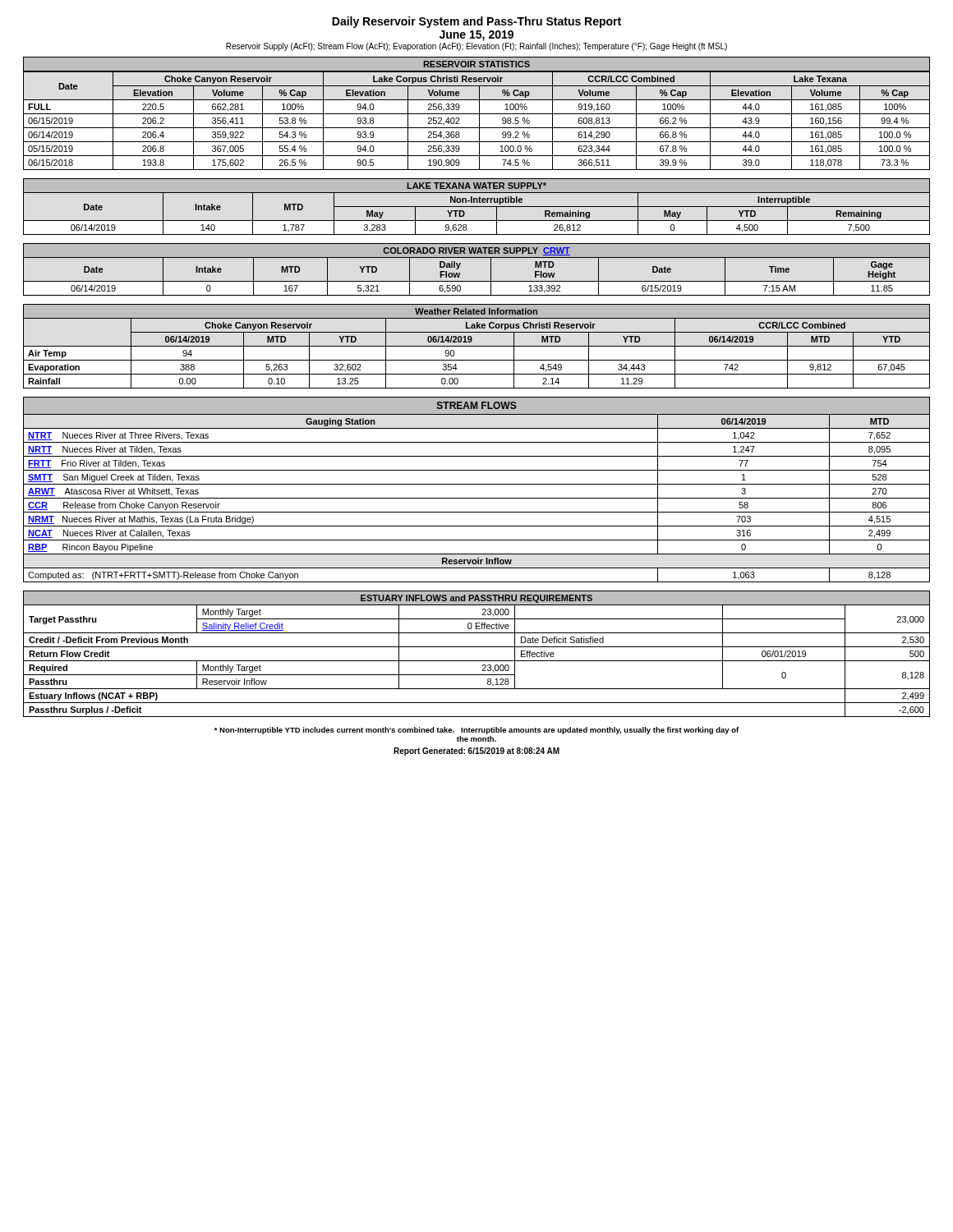
Task: Locate the text block starting "COLORADO RIVER WATER SUPPLY CRWT"
Action: click(x=476, y=250)
